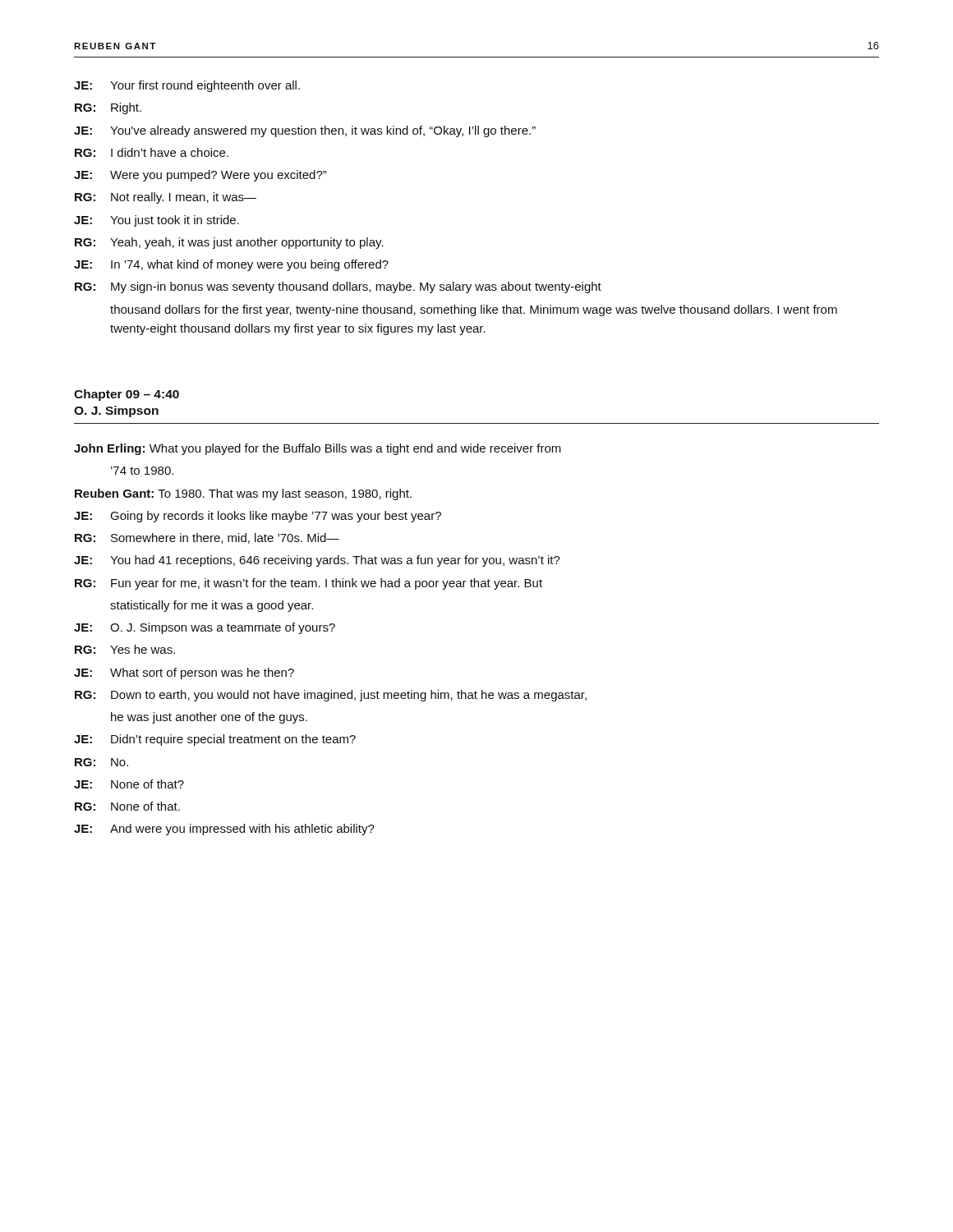The image size is (953, 1232).
Task: Find the list item containing "RG: My sign-in bonus"
Action: click(x=476, y=307)
